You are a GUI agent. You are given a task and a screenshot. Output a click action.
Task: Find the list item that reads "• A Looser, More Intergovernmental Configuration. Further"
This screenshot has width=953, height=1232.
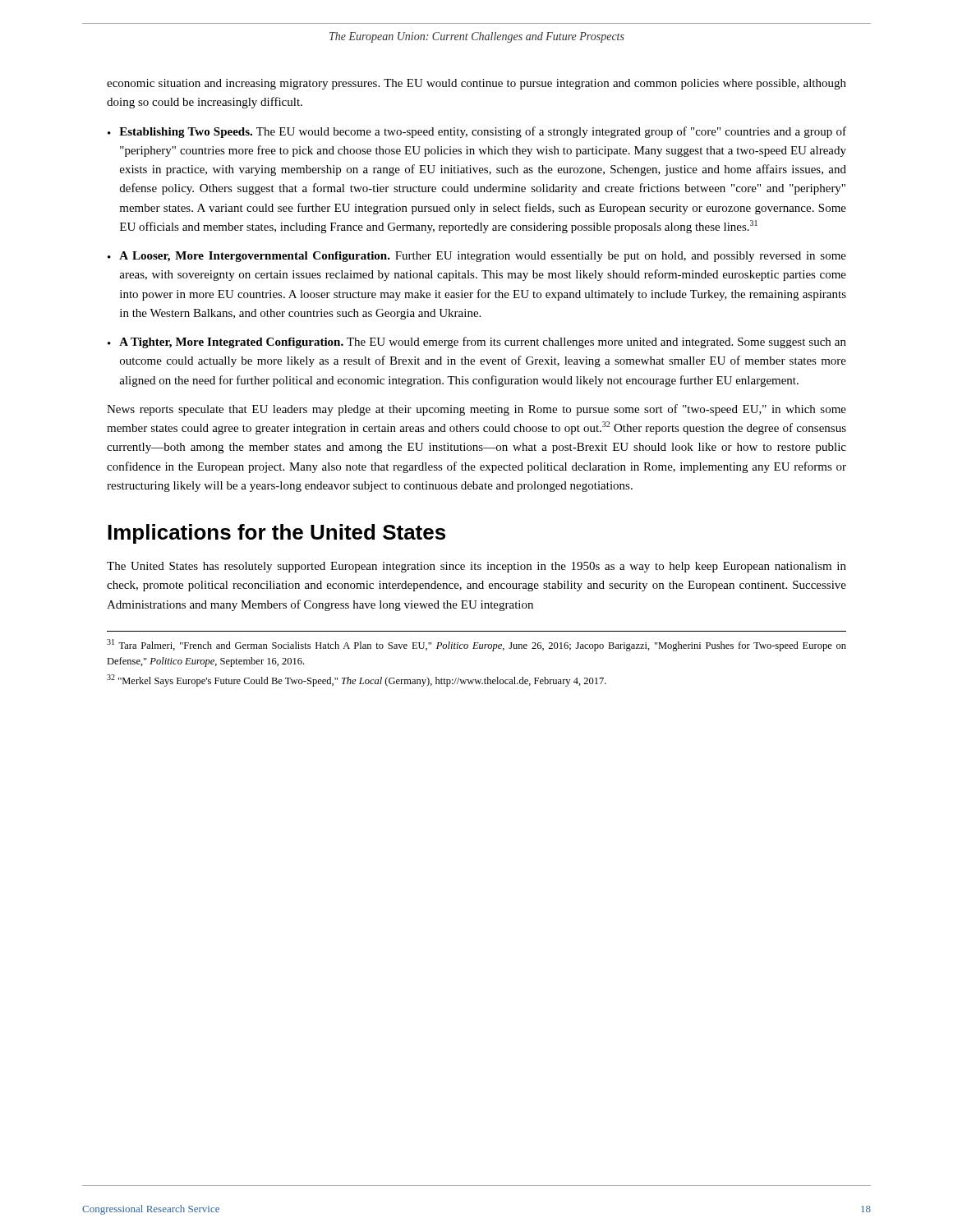click(x=476, y=285)
